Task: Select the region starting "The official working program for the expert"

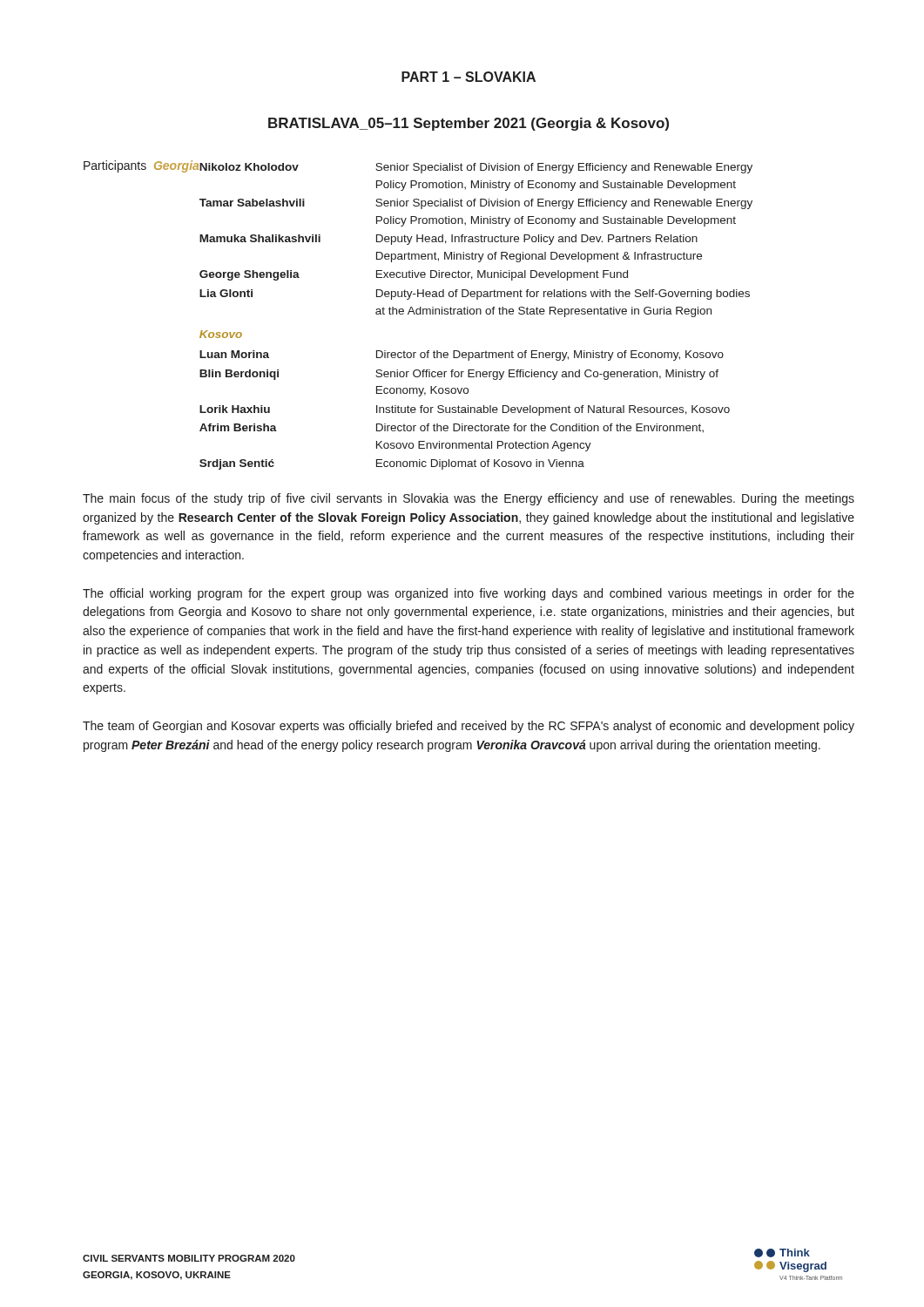Action: 469,640
